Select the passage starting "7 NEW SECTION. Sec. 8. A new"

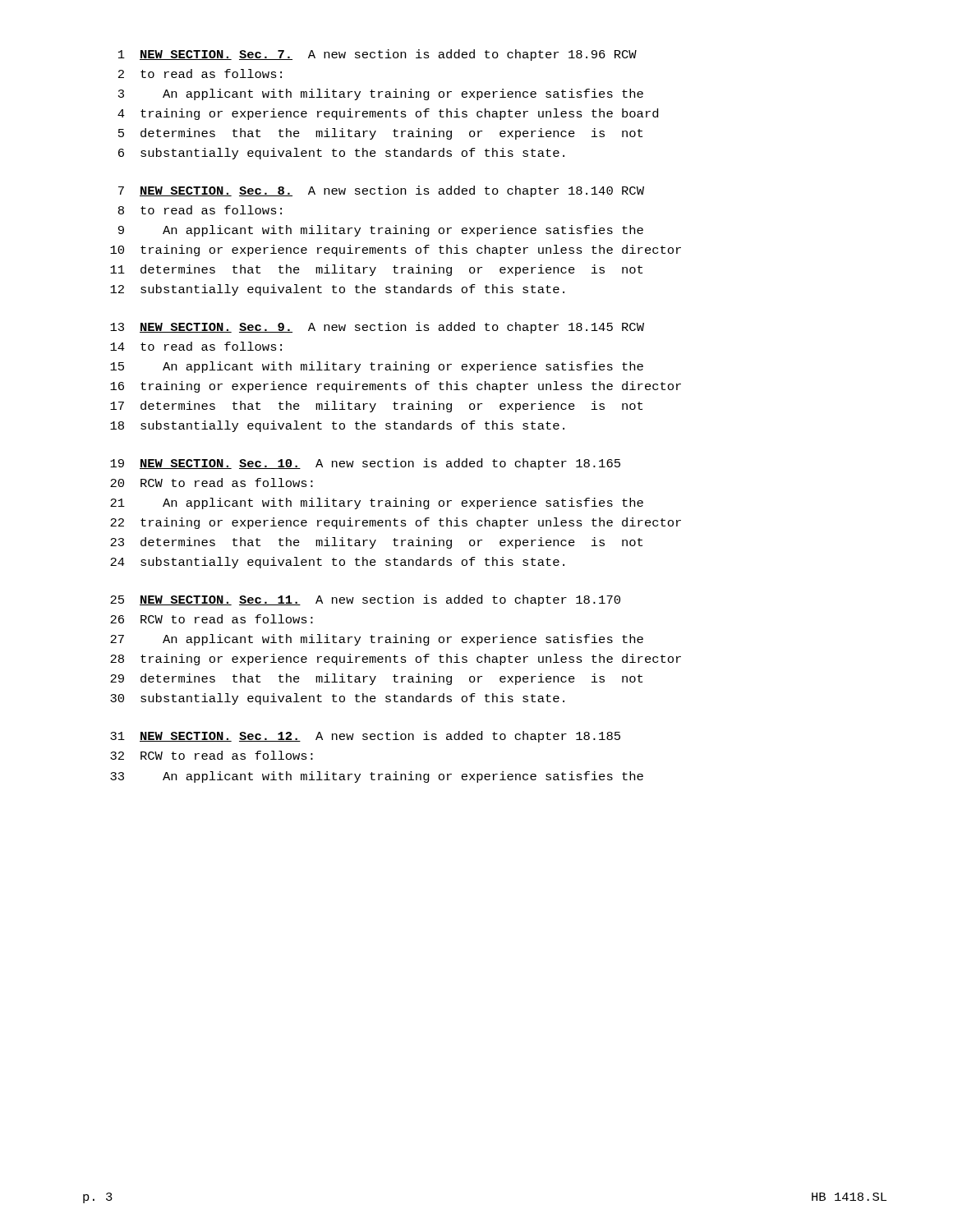coord(485,201)
